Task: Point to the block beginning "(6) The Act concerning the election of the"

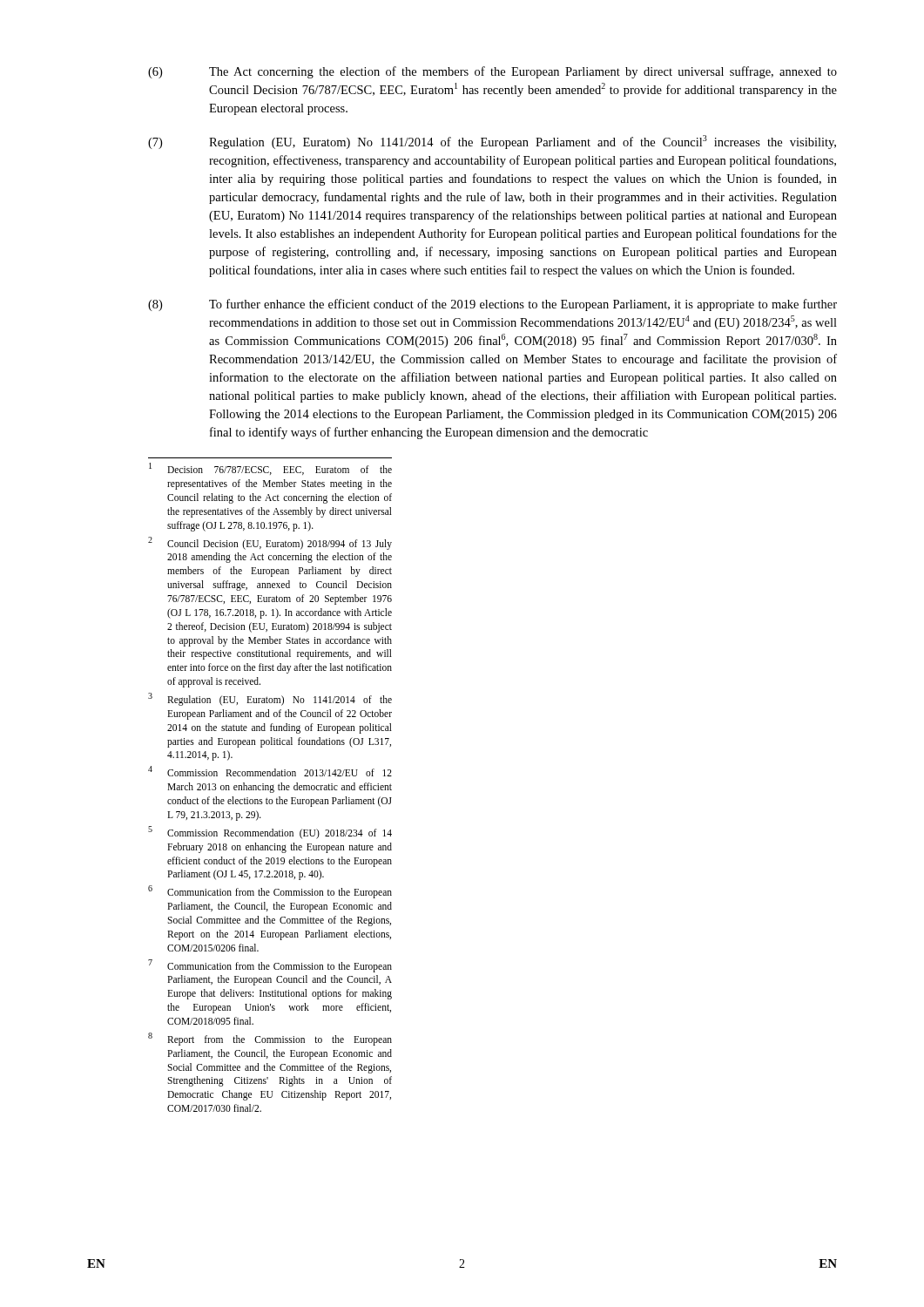Action: (x=492, y=90)
